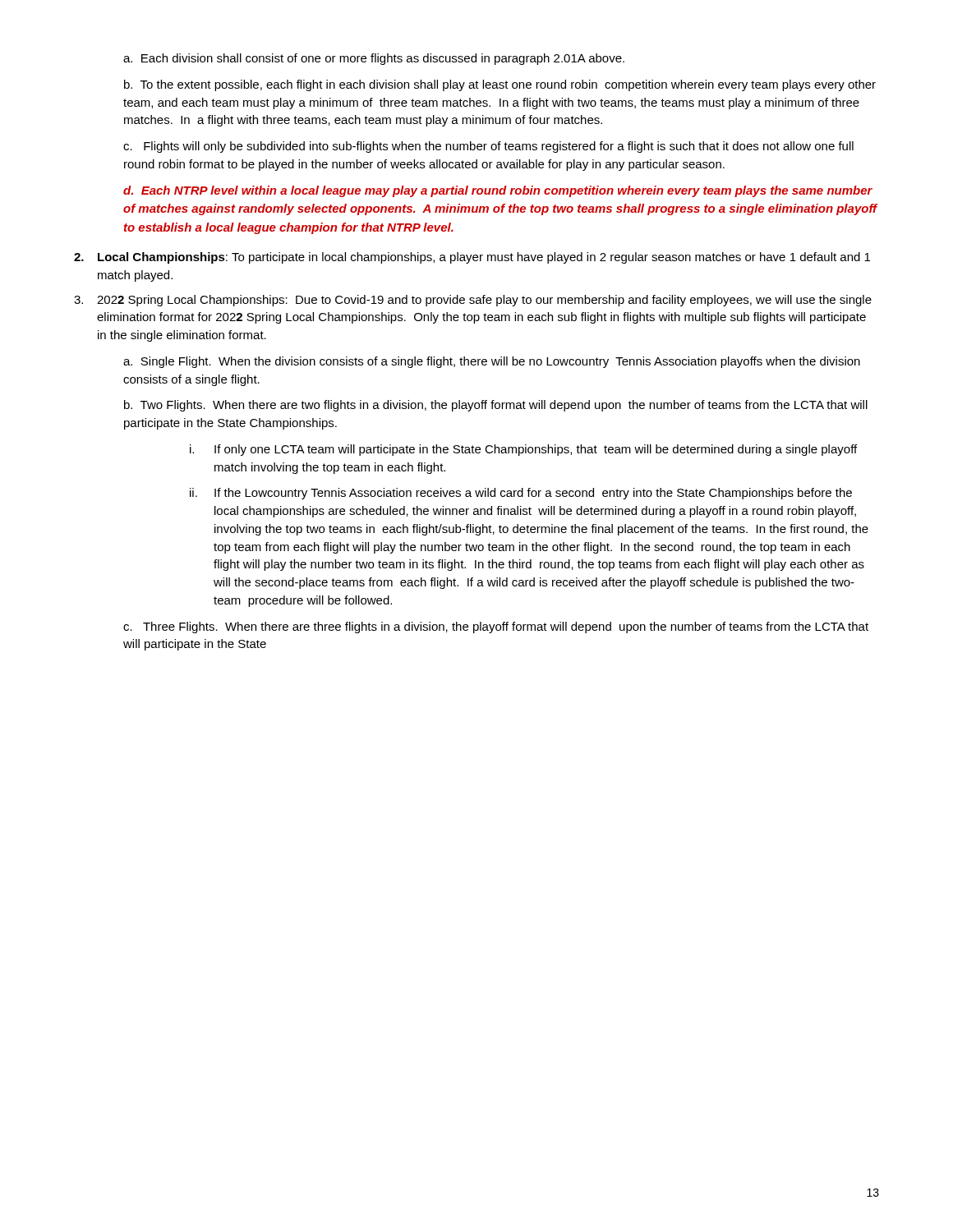Click on the passage starting "ii. If the Lowcountry Tennis"

534,546
